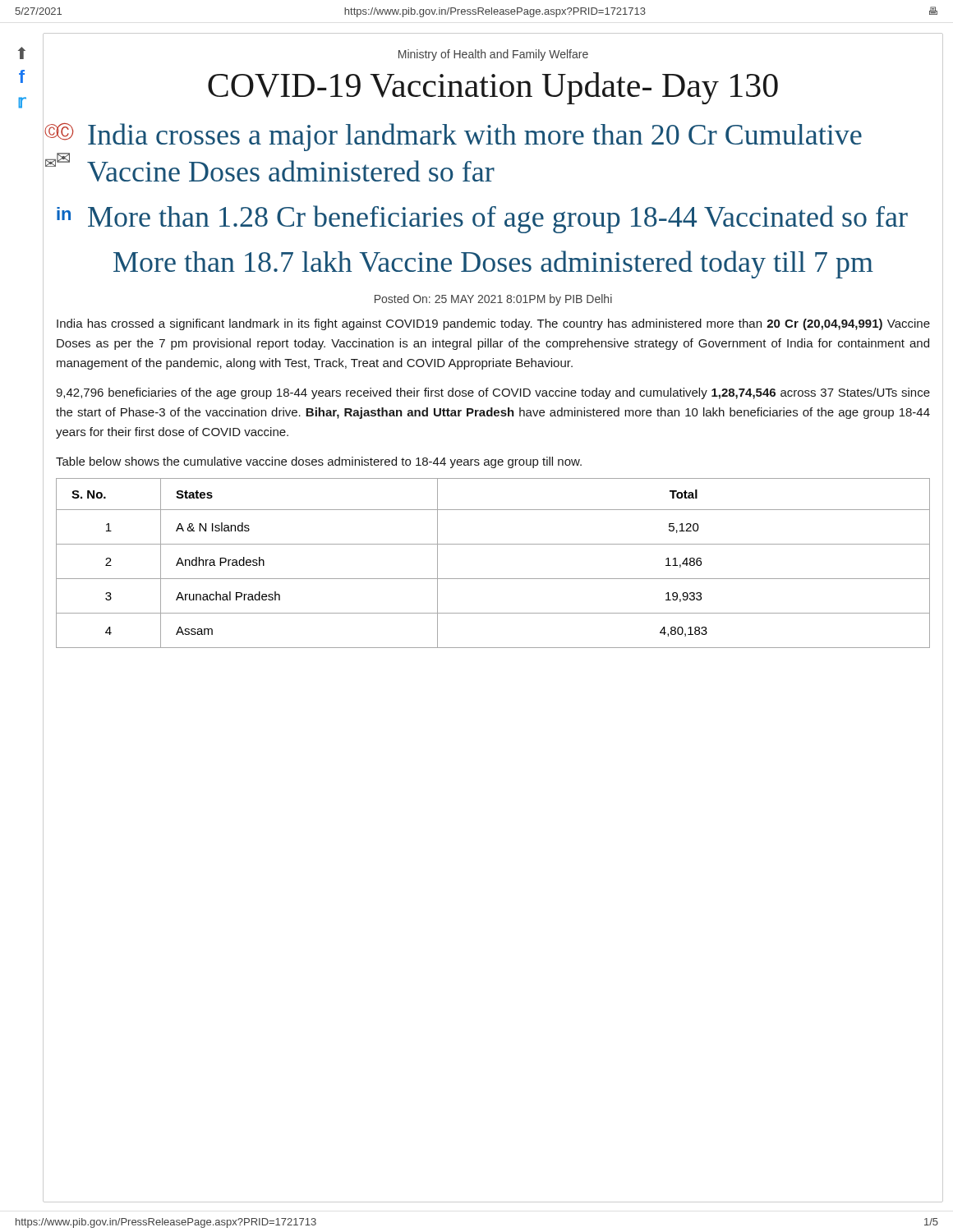Find the caption on this page that starts "Table below shows"

[319, 461]
